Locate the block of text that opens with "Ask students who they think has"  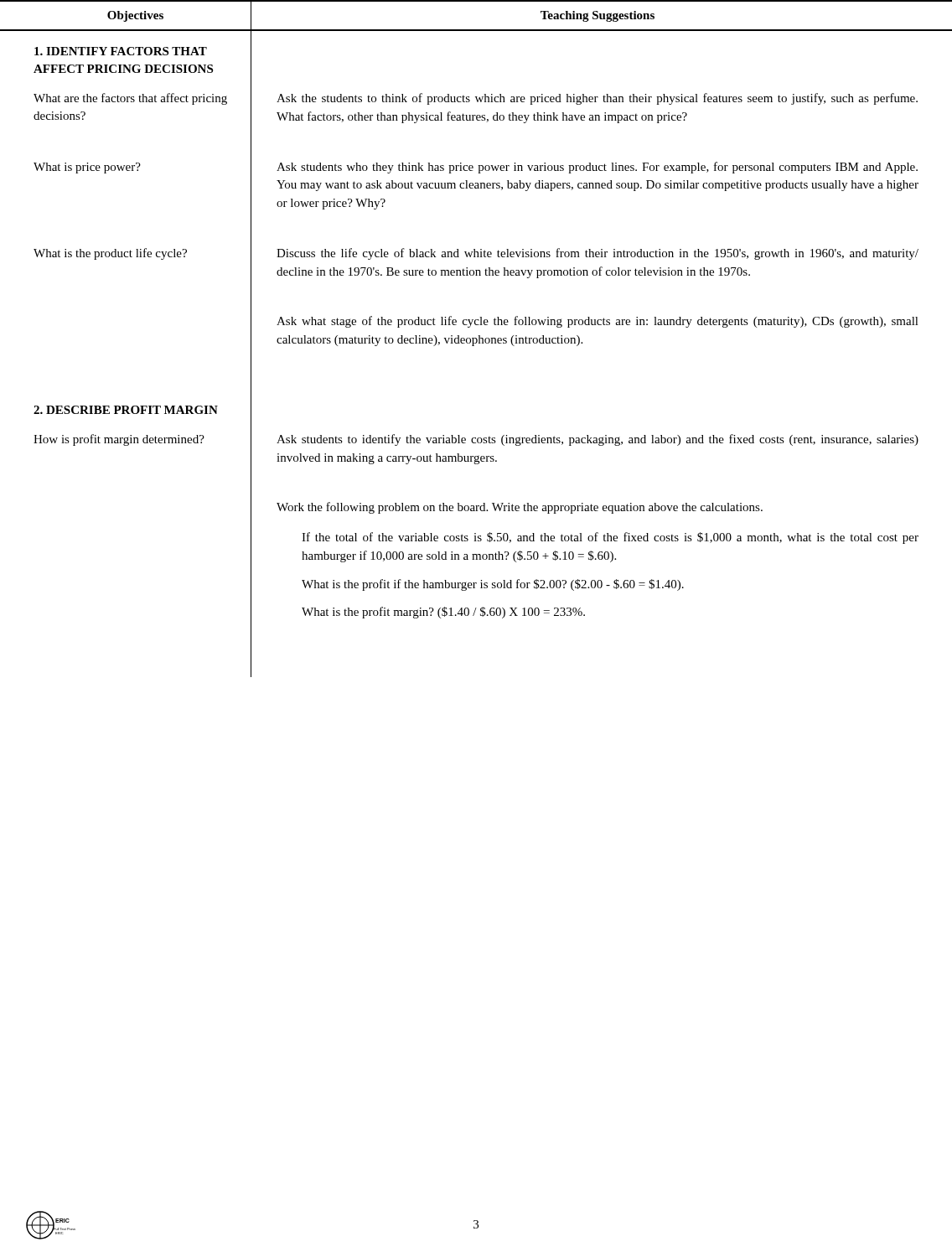(598, 185)
